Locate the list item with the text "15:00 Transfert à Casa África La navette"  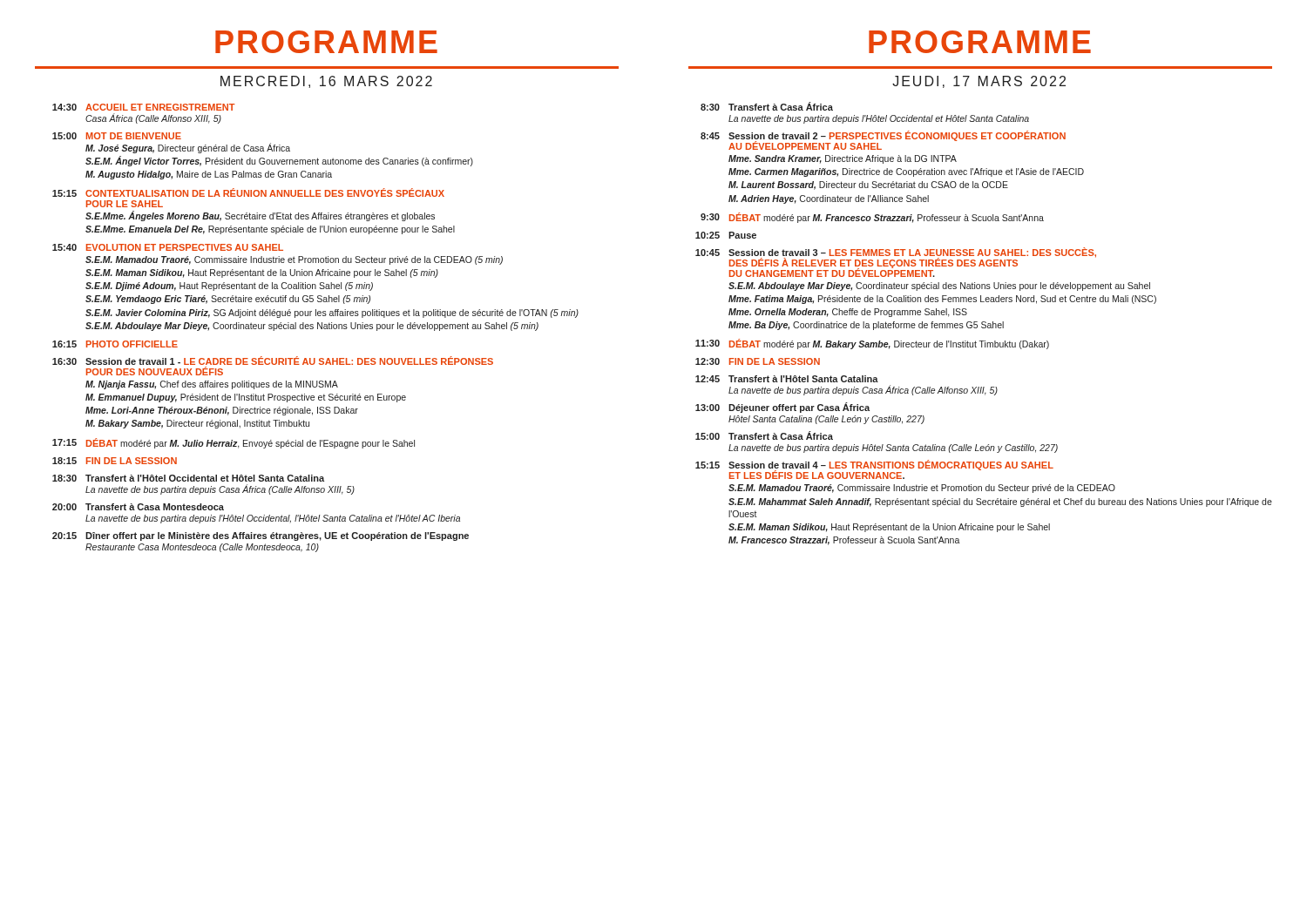point(980,442)
